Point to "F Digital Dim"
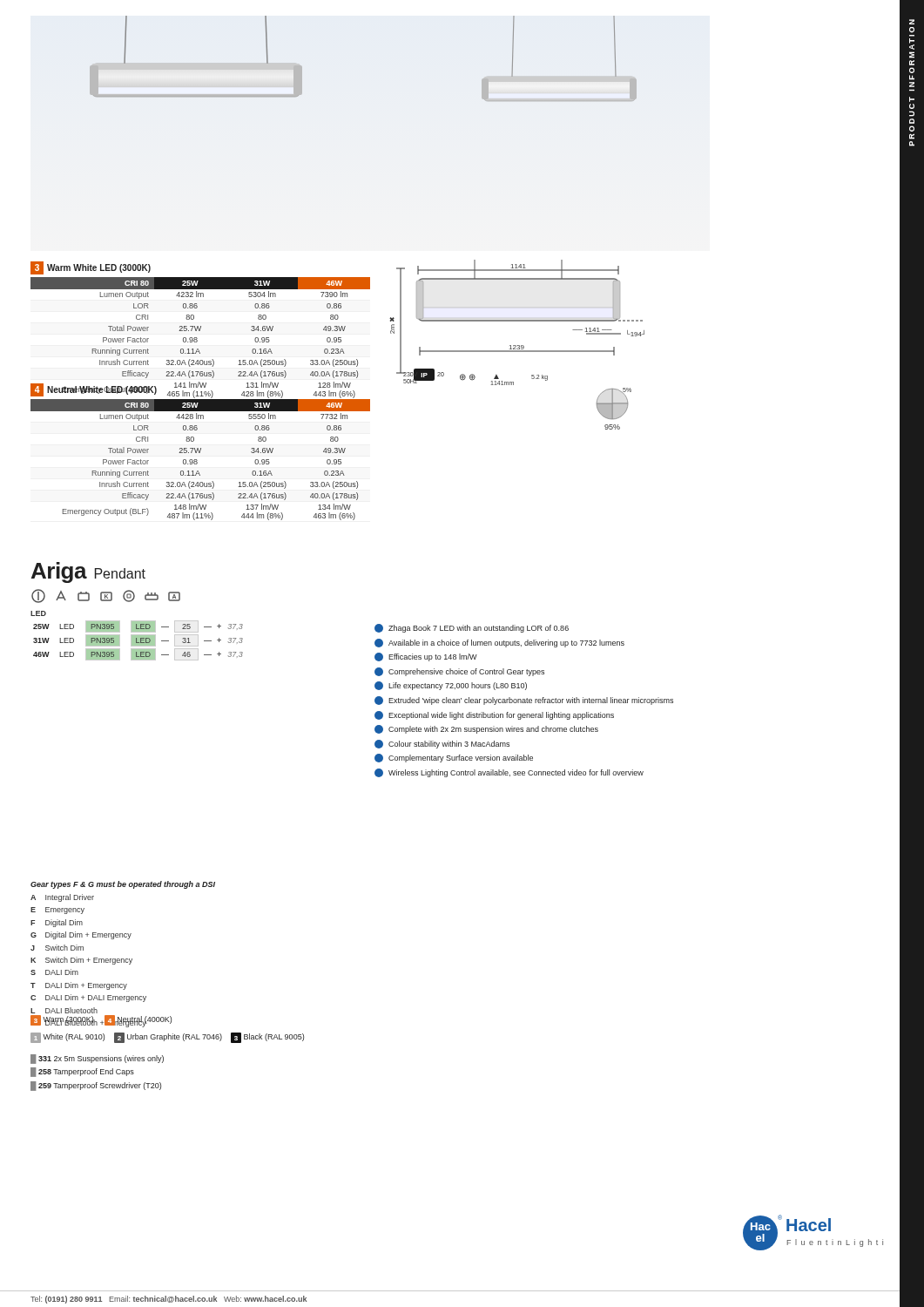Viewport: 924px width, 1307px height. (x=57, y=923)
